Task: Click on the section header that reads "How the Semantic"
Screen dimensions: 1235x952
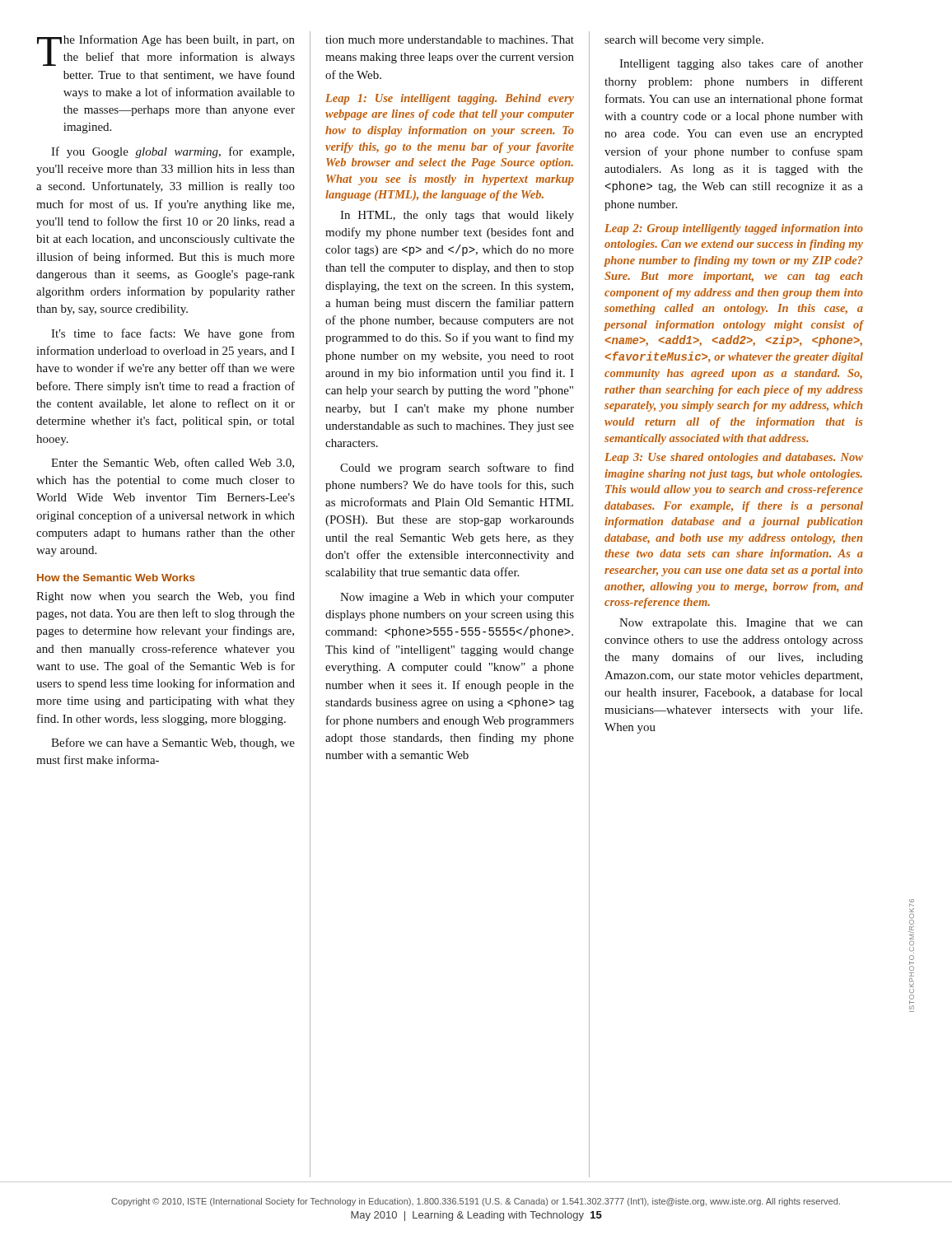Action: [x=116, y=577]
